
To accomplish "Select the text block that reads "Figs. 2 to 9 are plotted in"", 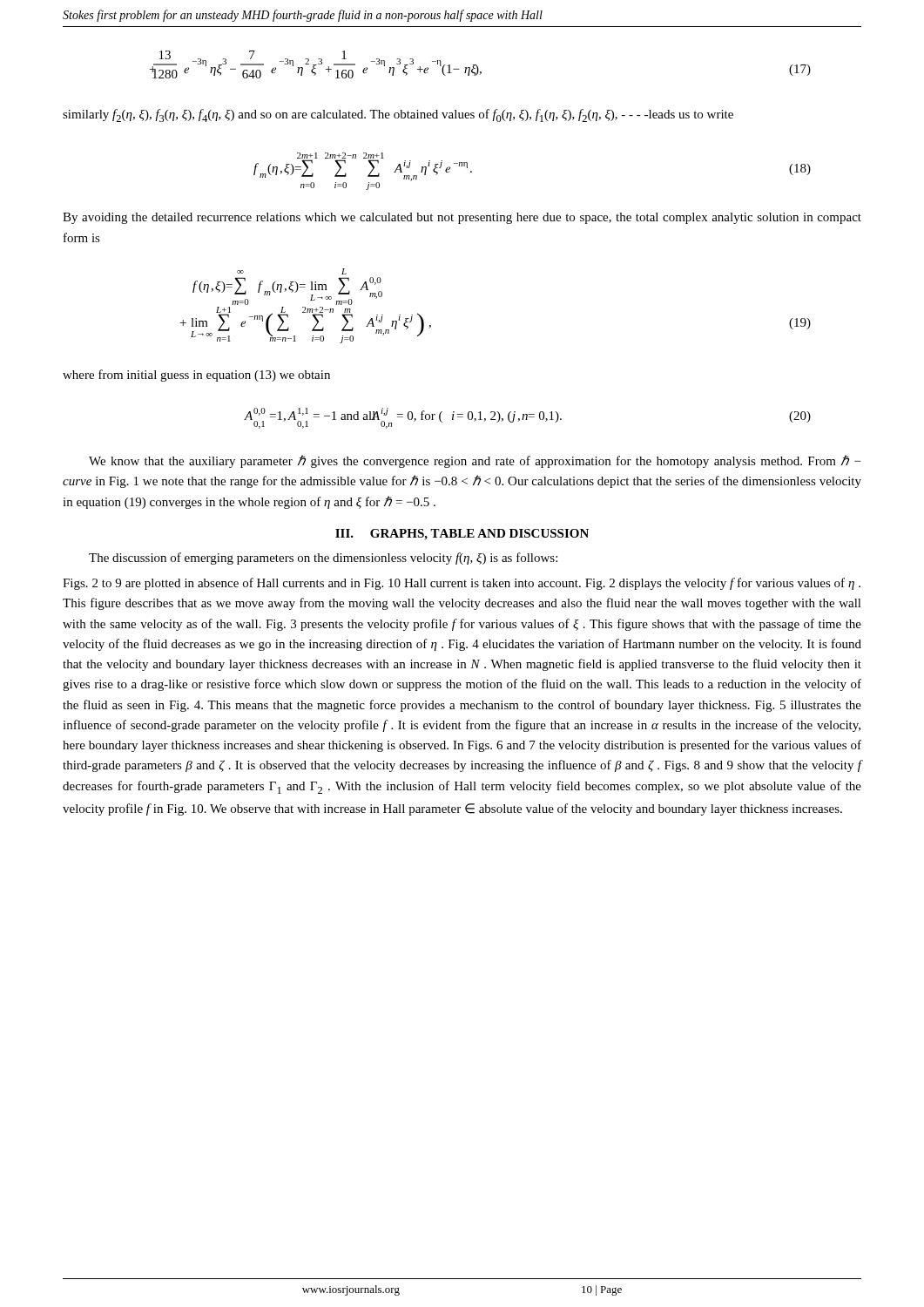I will 462,696.
